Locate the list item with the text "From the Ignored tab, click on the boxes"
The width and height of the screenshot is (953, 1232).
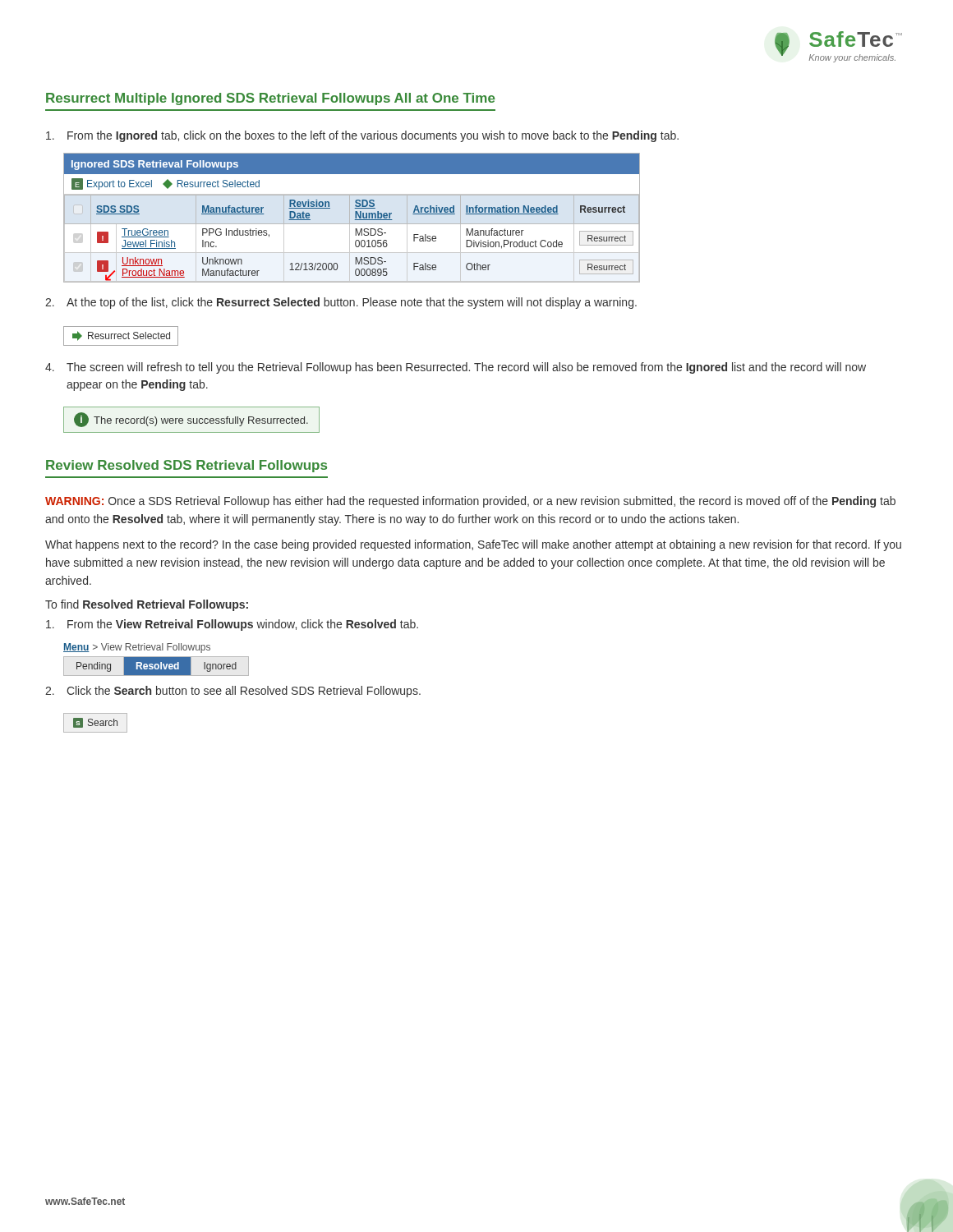click(x=475, y=136)
